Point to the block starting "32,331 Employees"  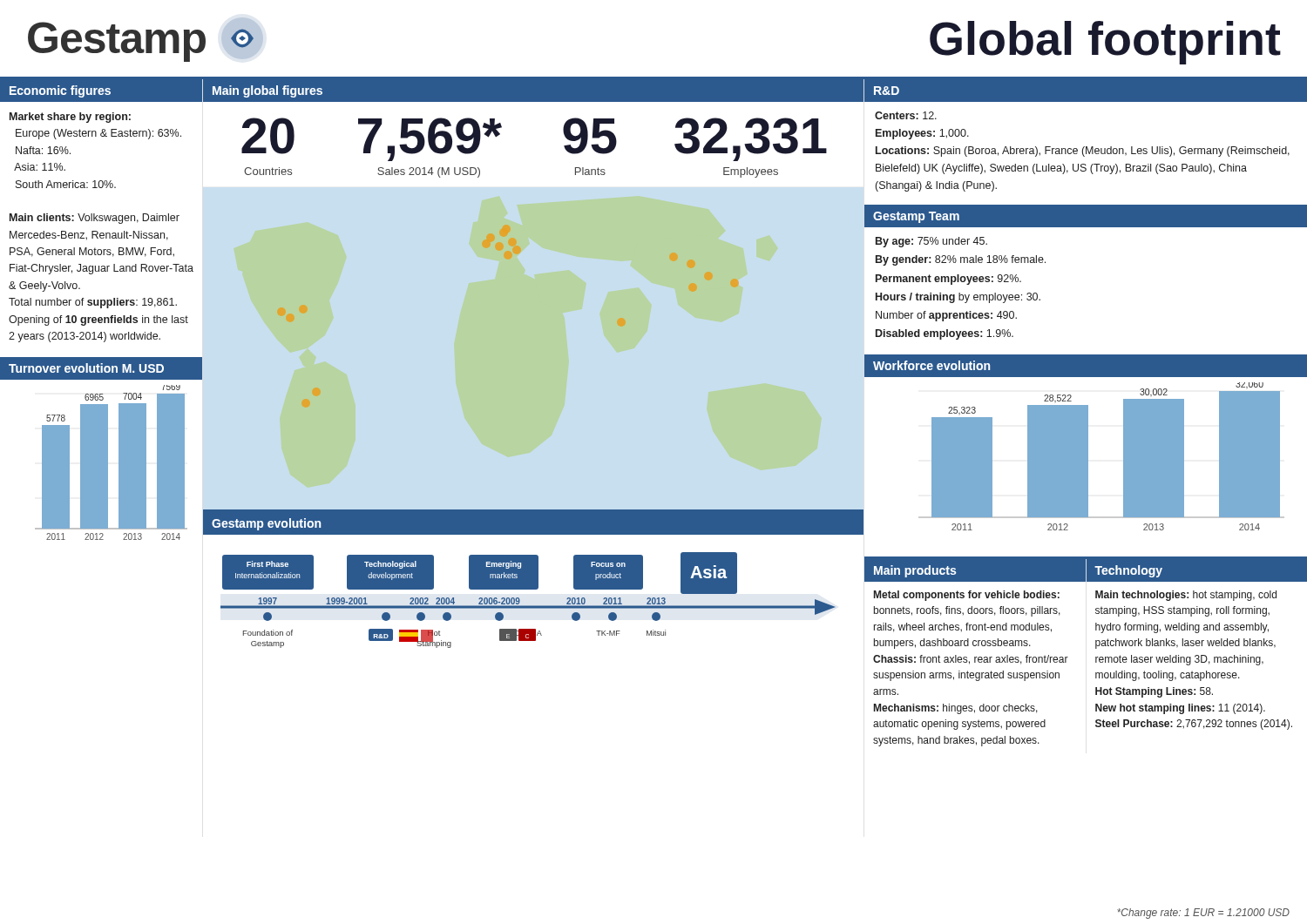pyautogui.click(x=750, y=144)
